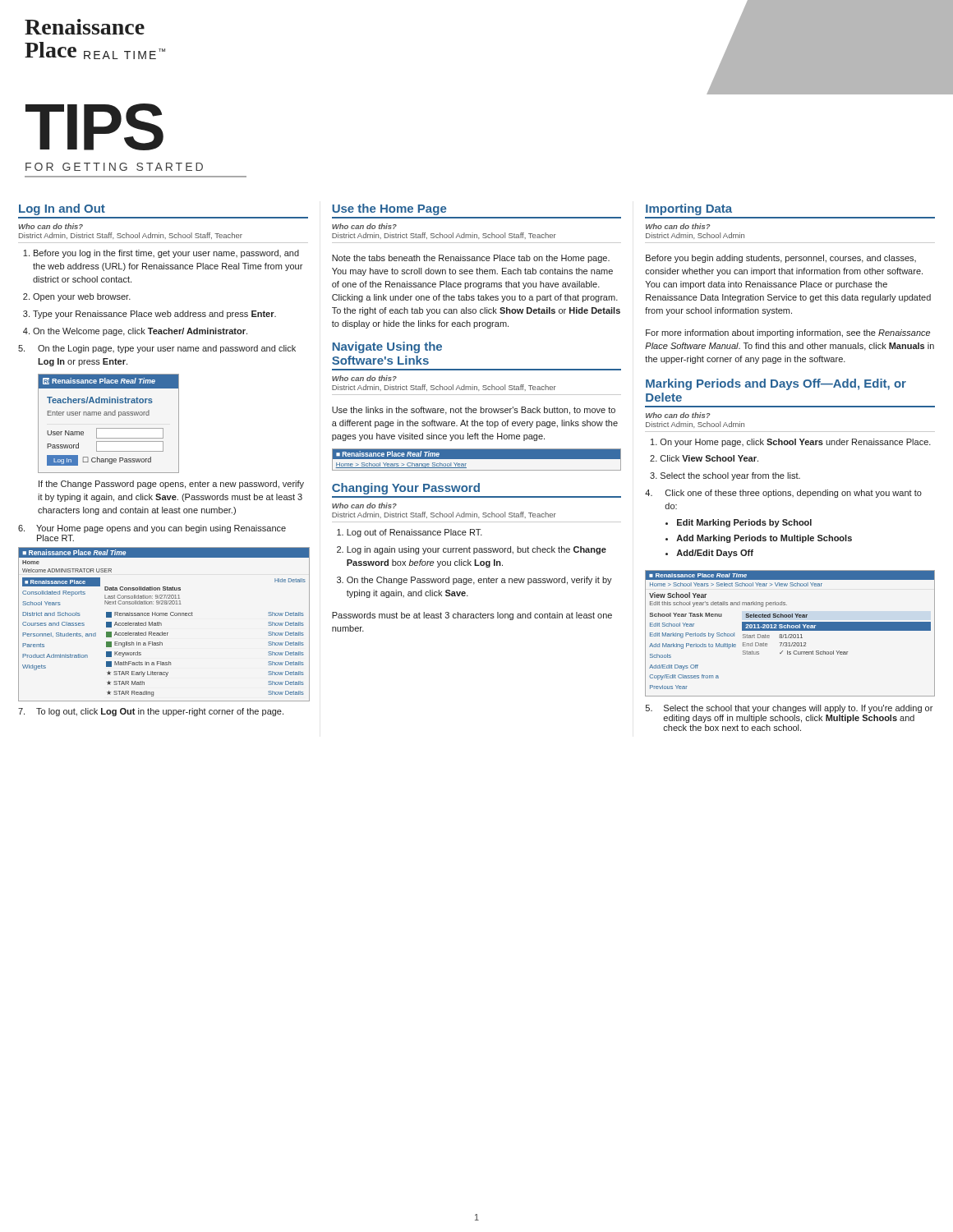Find the text block with the text "Before you begin adding"
Image resolution: width=953 pixels, height=1232 pixels.
coord(790,285)
